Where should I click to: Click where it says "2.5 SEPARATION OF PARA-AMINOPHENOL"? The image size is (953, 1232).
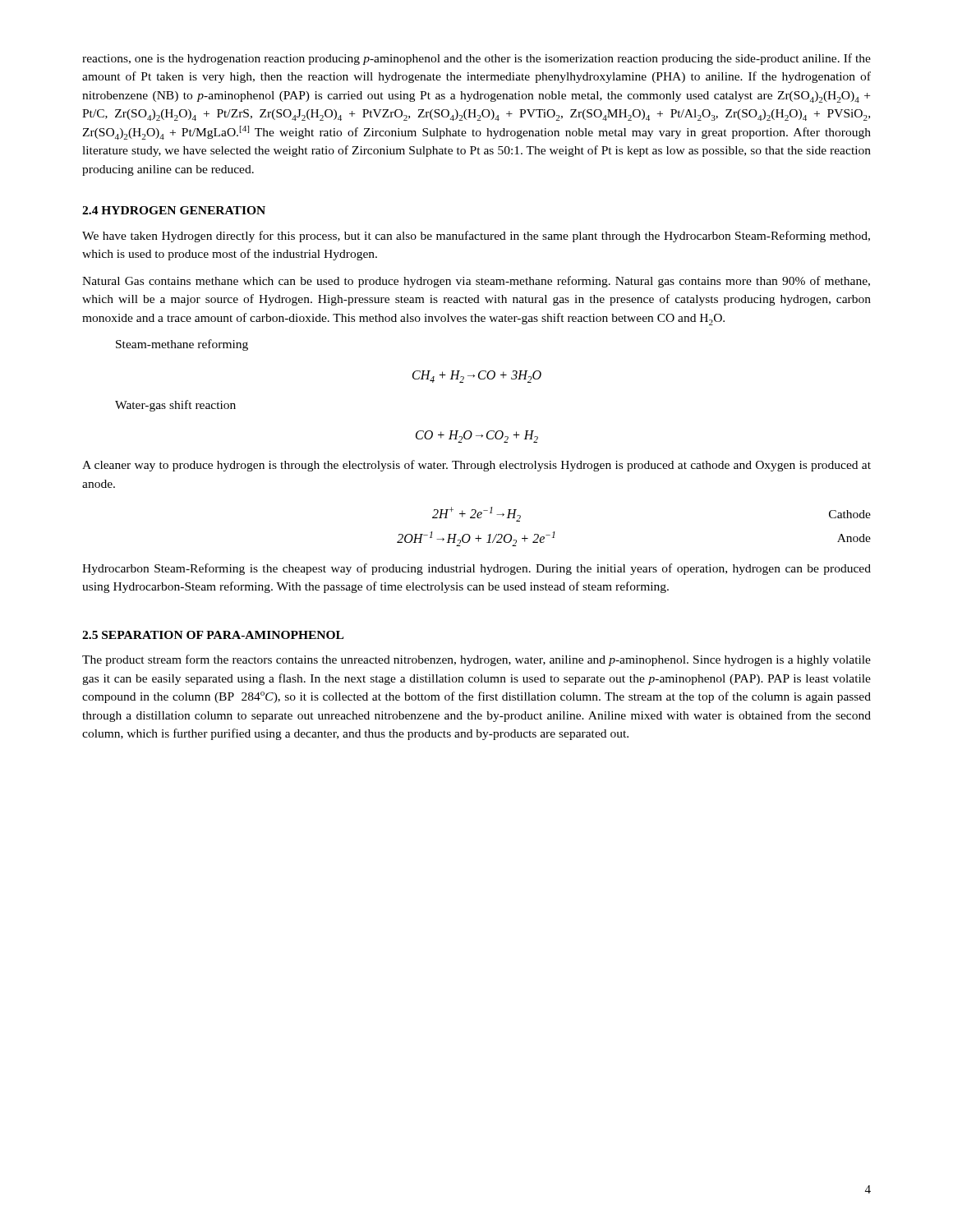[213, 634]
